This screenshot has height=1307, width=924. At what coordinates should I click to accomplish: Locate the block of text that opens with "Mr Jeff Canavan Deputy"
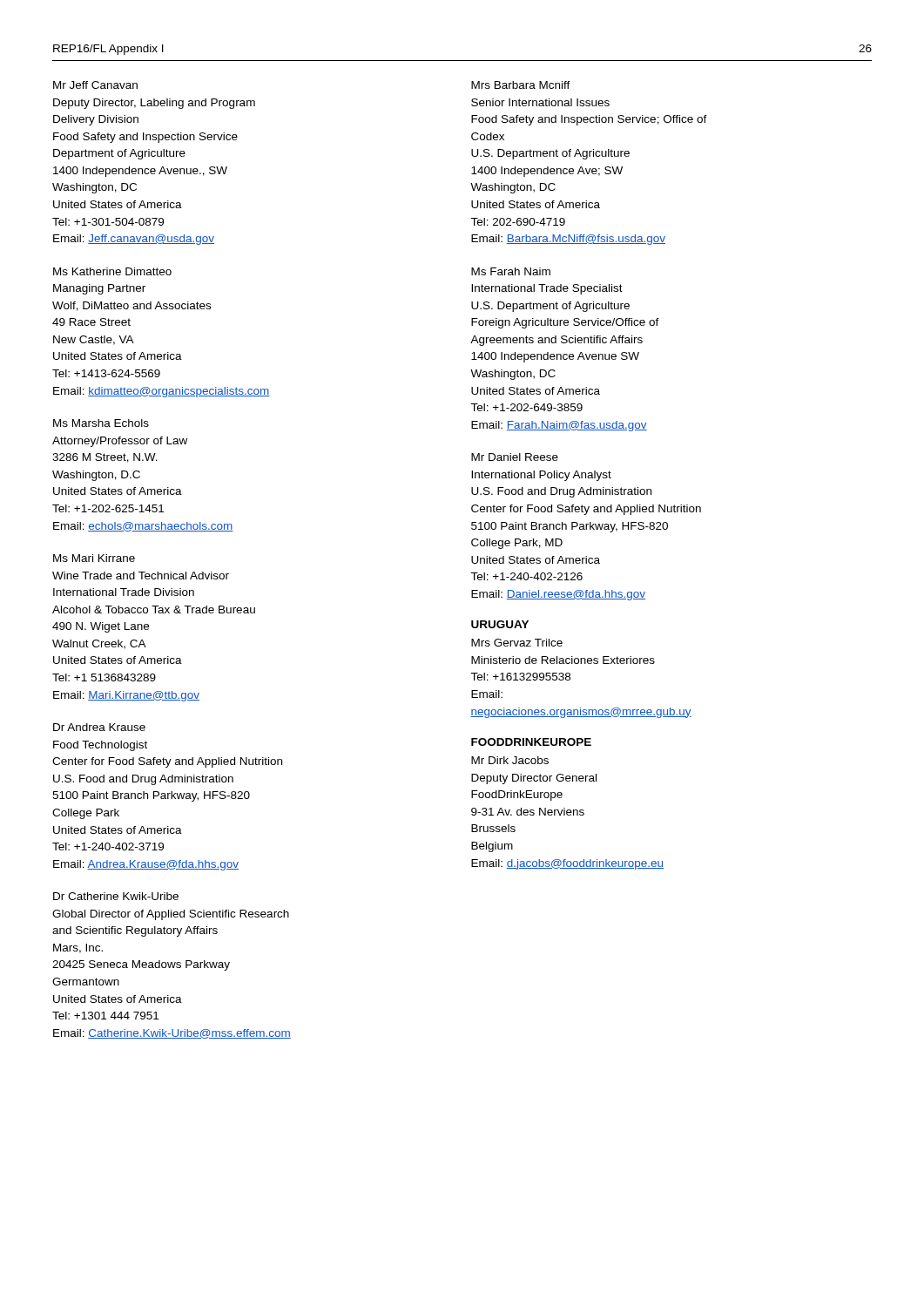[x=95, y=85]
